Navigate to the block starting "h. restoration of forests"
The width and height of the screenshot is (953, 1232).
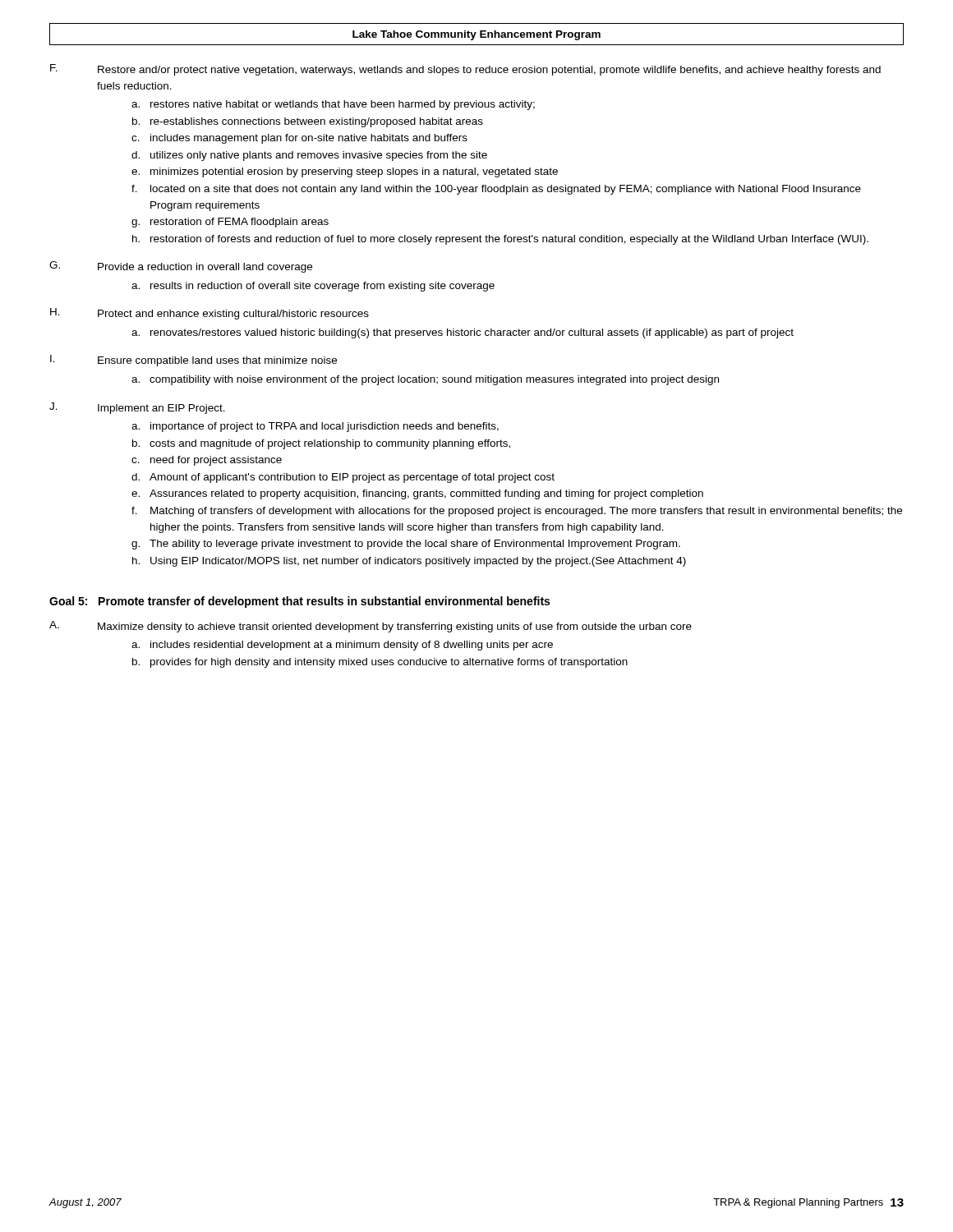518,239
